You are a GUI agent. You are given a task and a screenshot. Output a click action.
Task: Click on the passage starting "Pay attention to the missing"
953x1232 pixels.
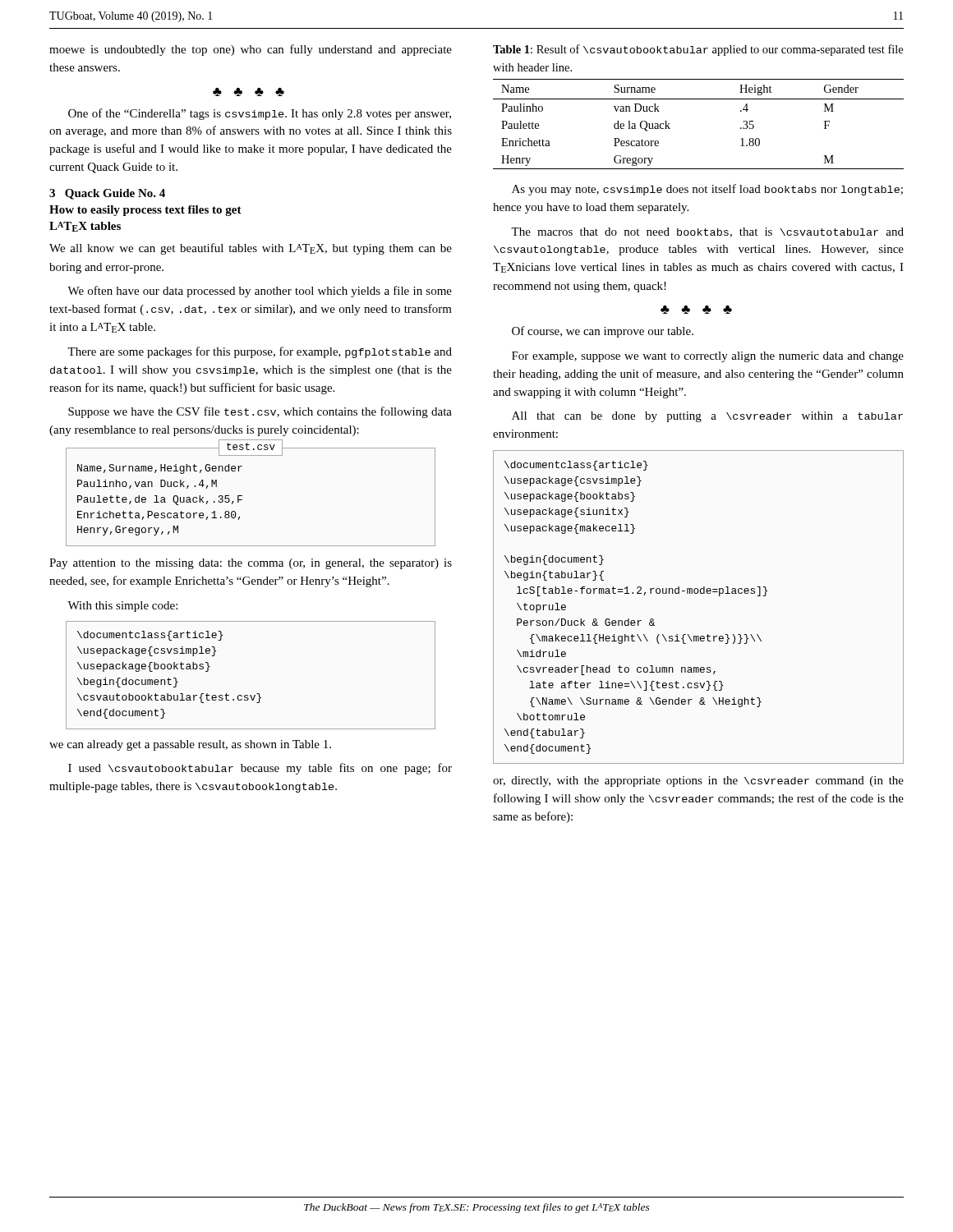tap(251, 585)
